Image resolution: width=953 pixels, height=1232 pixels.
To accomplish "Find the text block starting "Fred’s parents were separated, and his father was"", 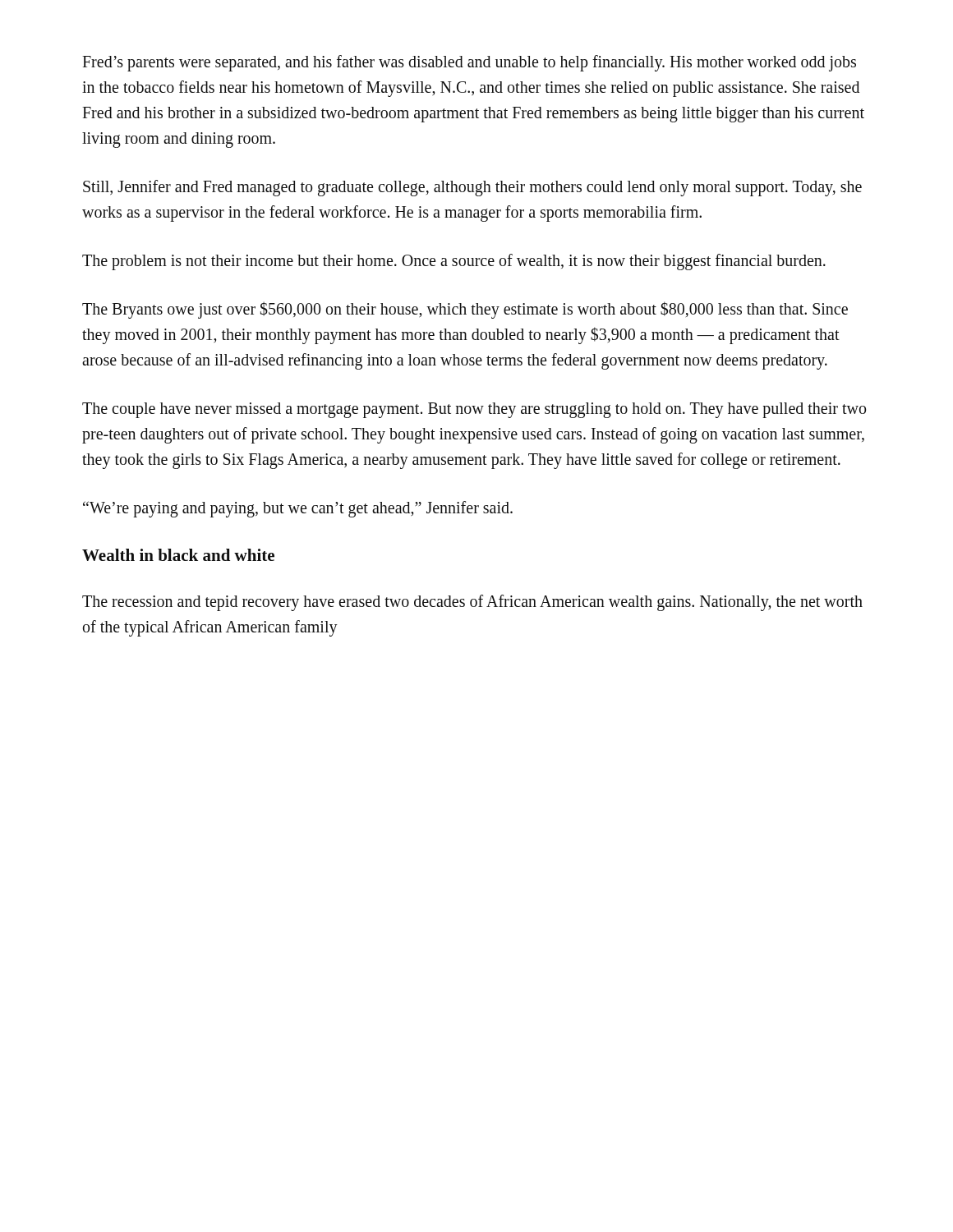I will [473, 100].
